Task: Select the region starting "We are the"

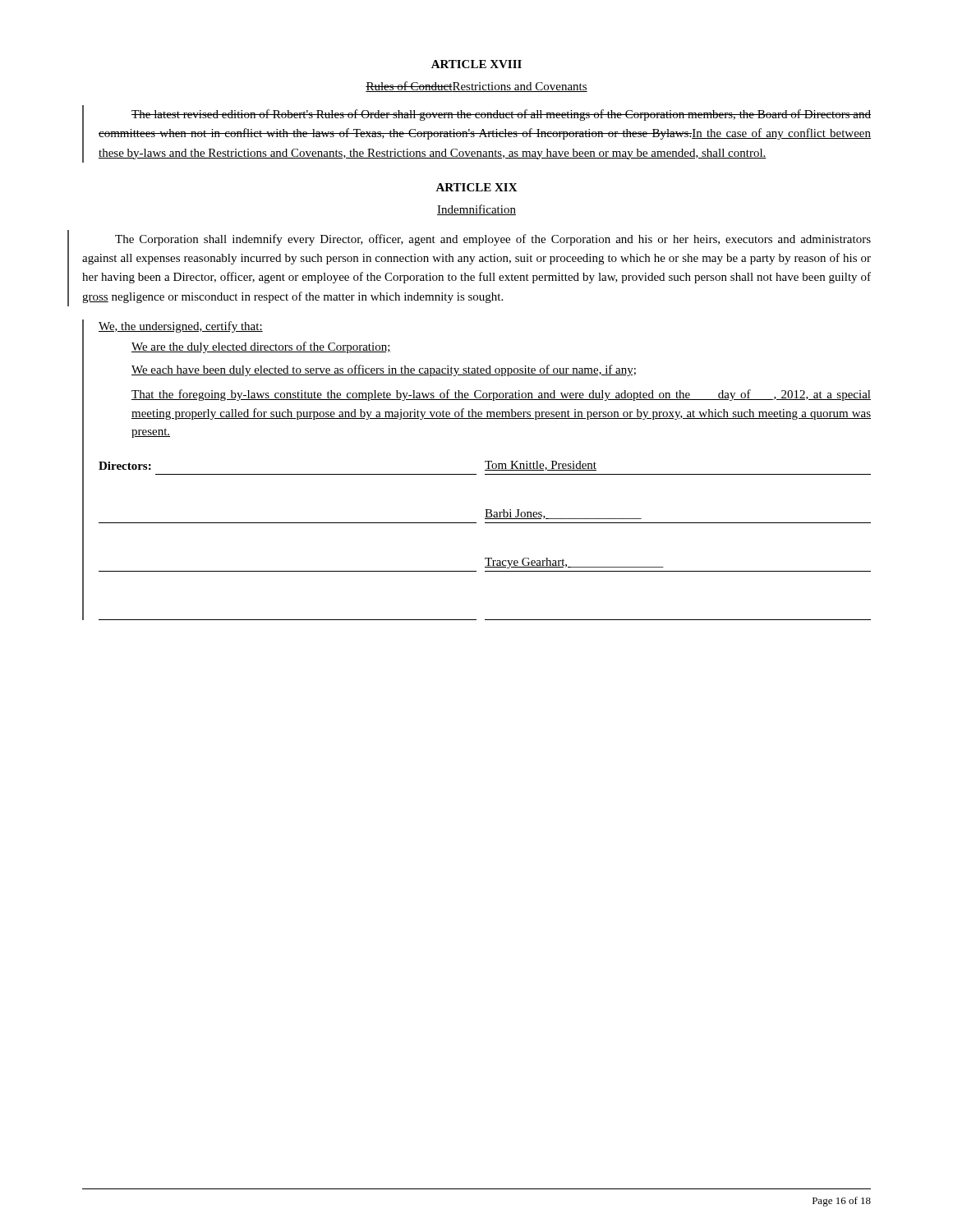Action: coord(261,346)
